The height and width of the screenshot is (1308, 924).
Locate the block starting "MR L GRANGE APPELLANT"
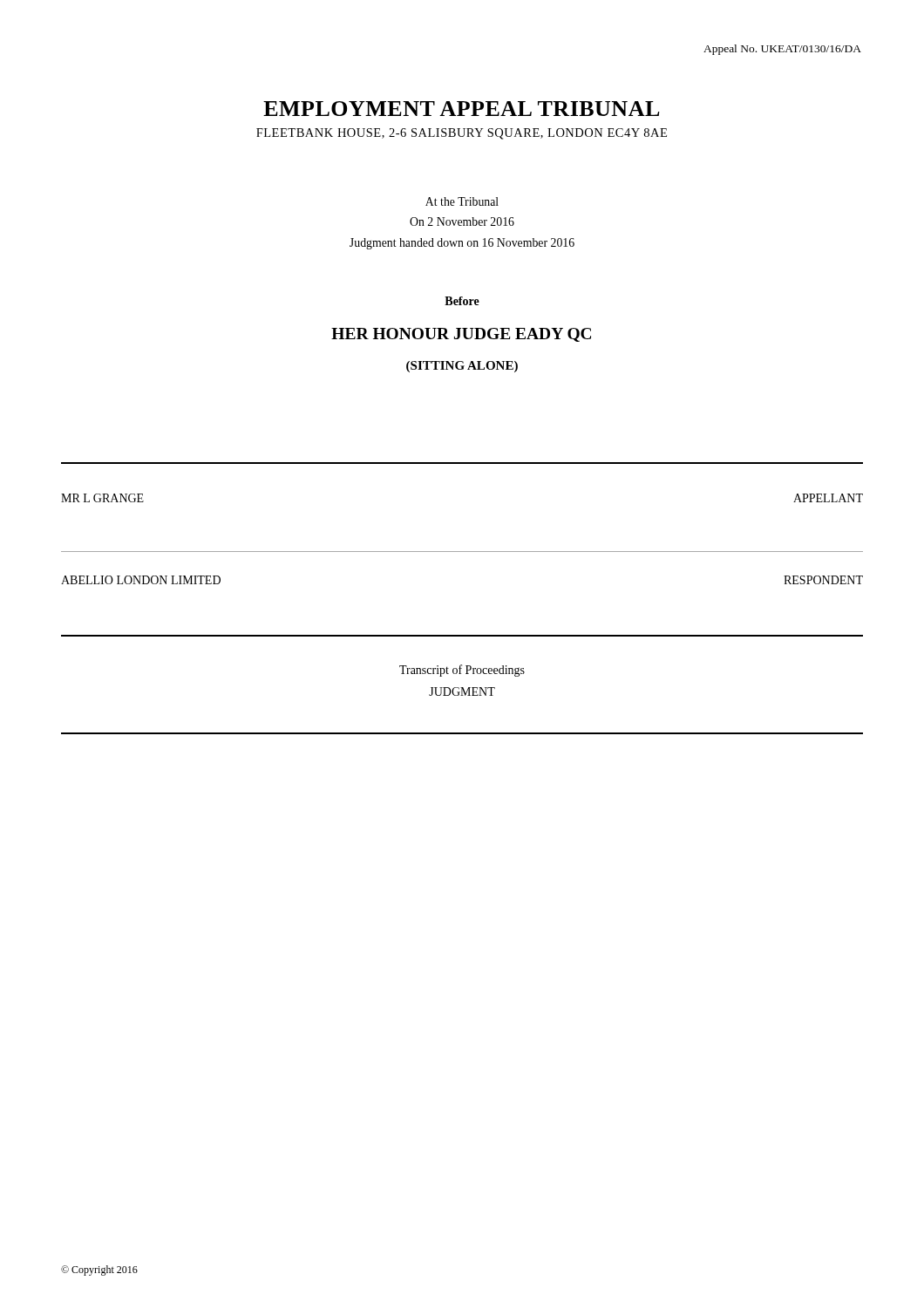(x=106, y=498)
